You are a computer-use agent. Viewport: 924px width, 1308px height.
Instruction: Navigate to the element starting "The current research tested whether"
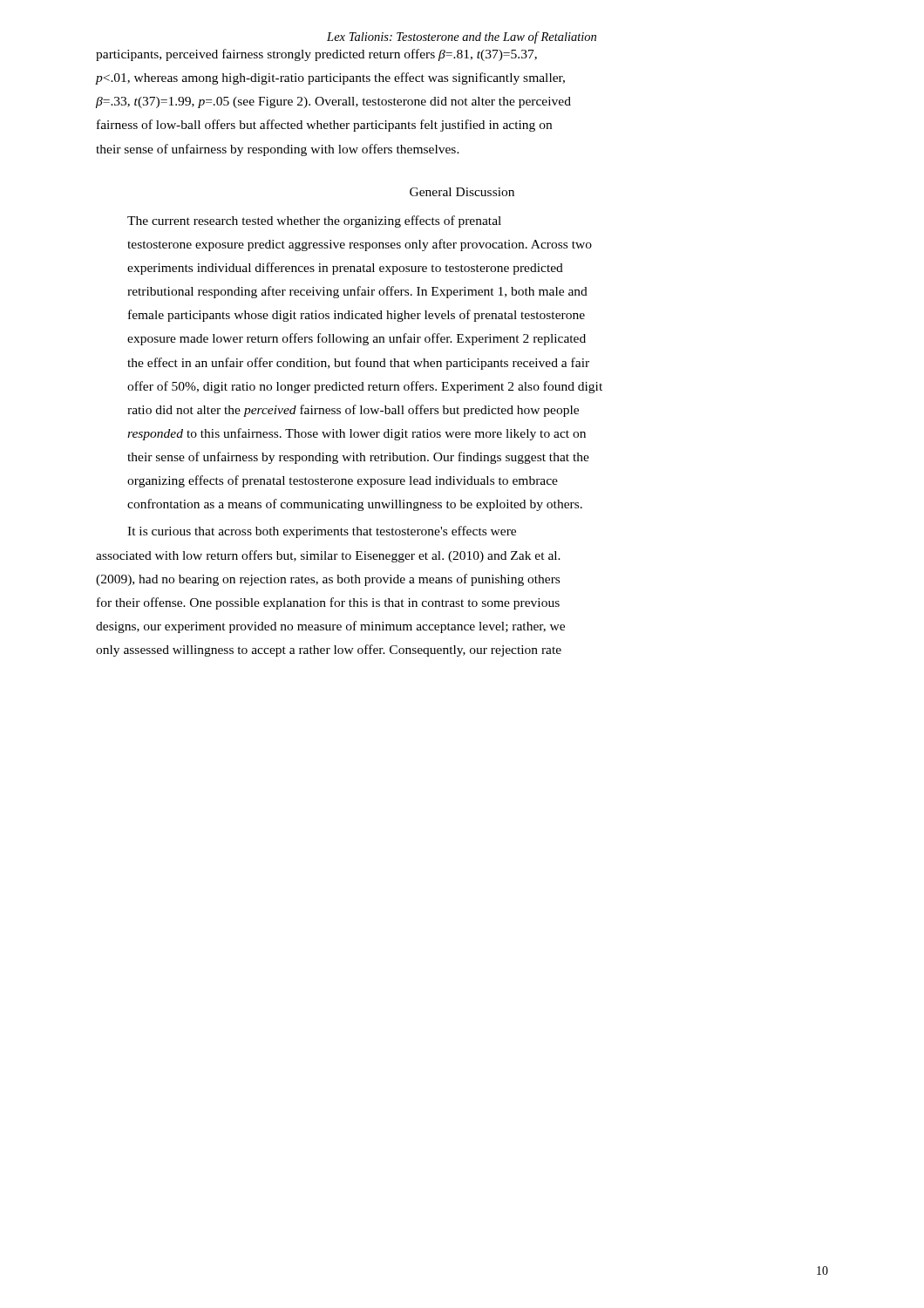462,362
